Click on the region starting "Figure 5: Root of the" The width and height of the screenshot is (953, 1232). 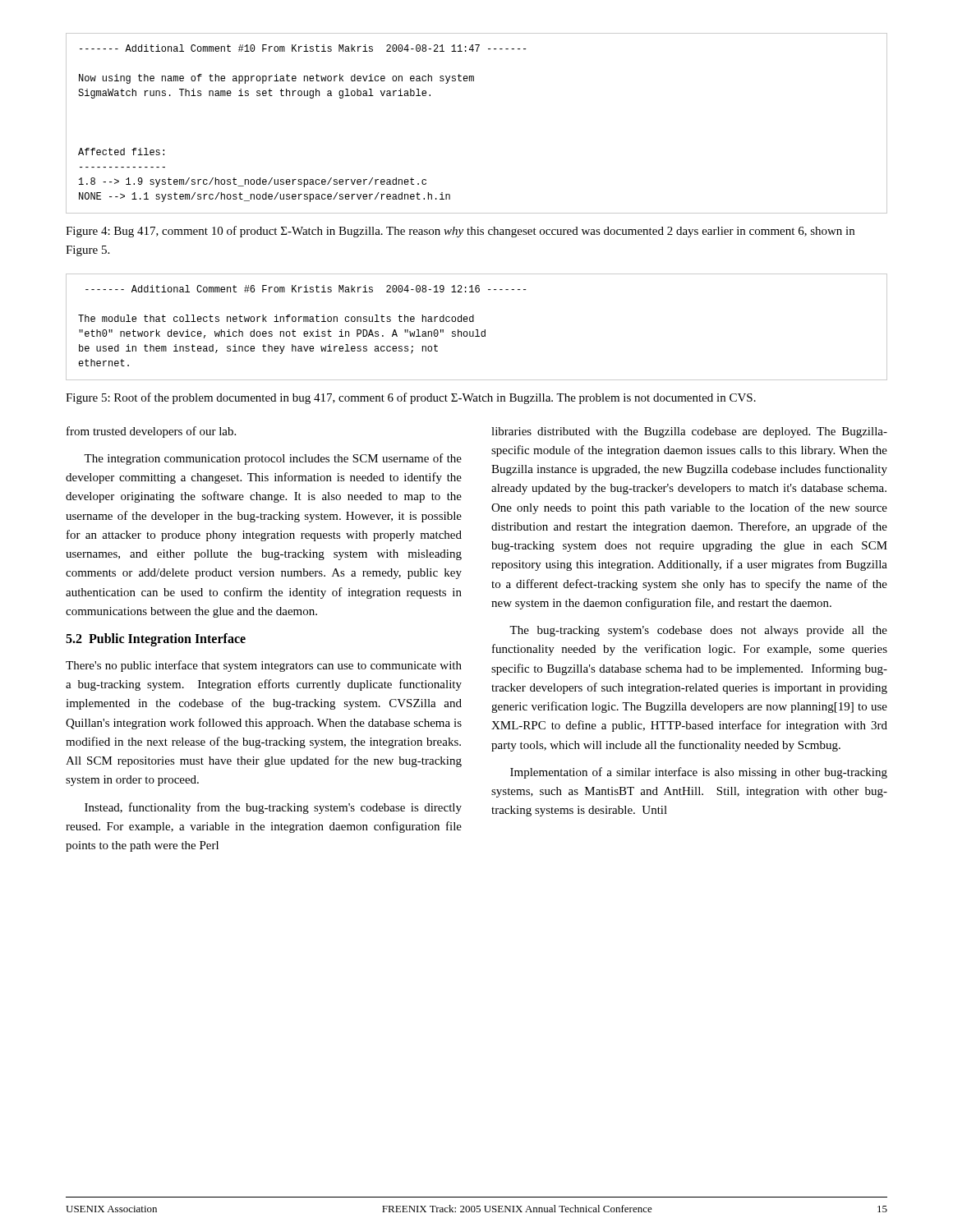click(x=411, y=398)
